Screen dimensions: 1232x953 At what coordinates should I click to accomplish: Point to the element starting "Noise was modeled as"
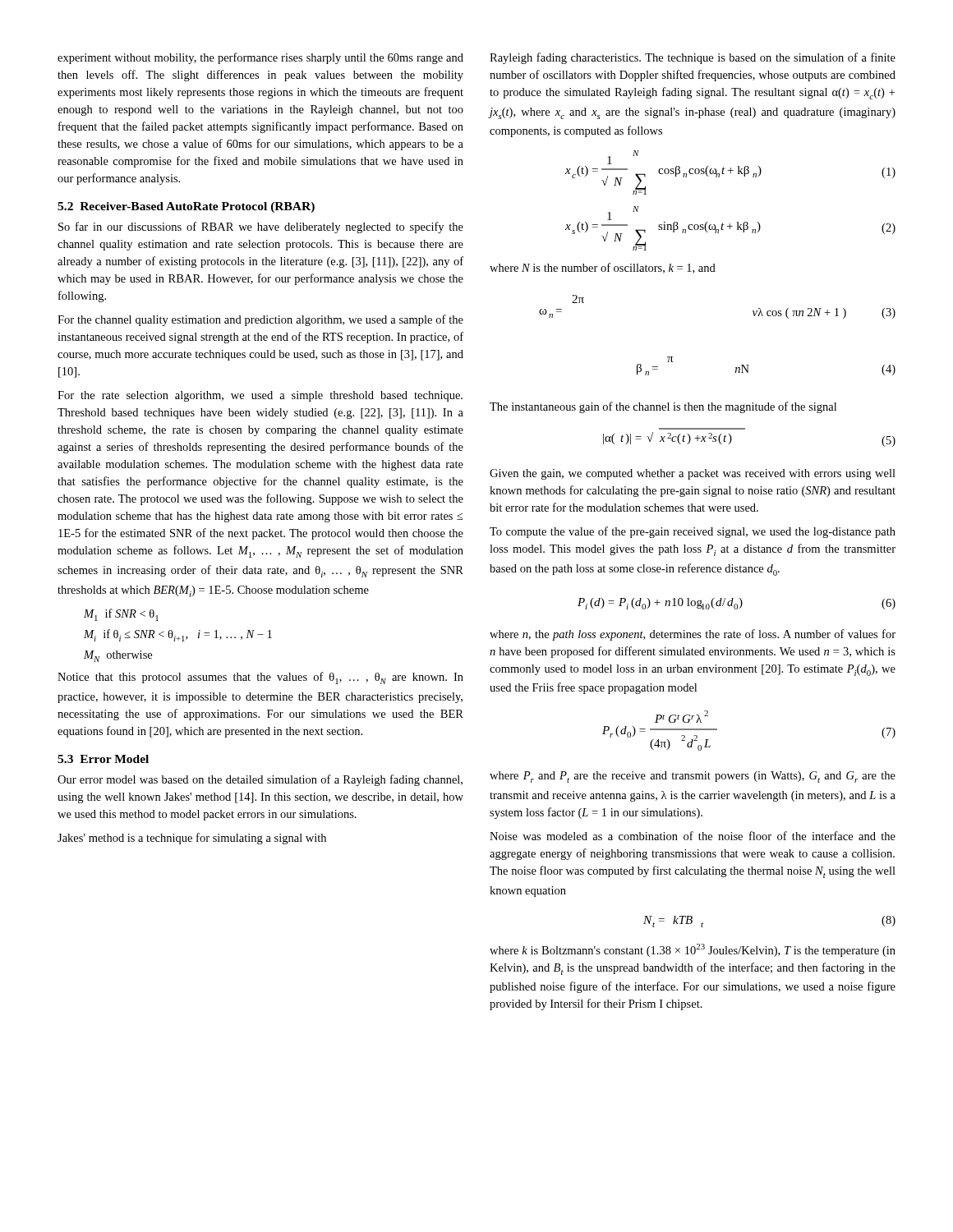693,864
